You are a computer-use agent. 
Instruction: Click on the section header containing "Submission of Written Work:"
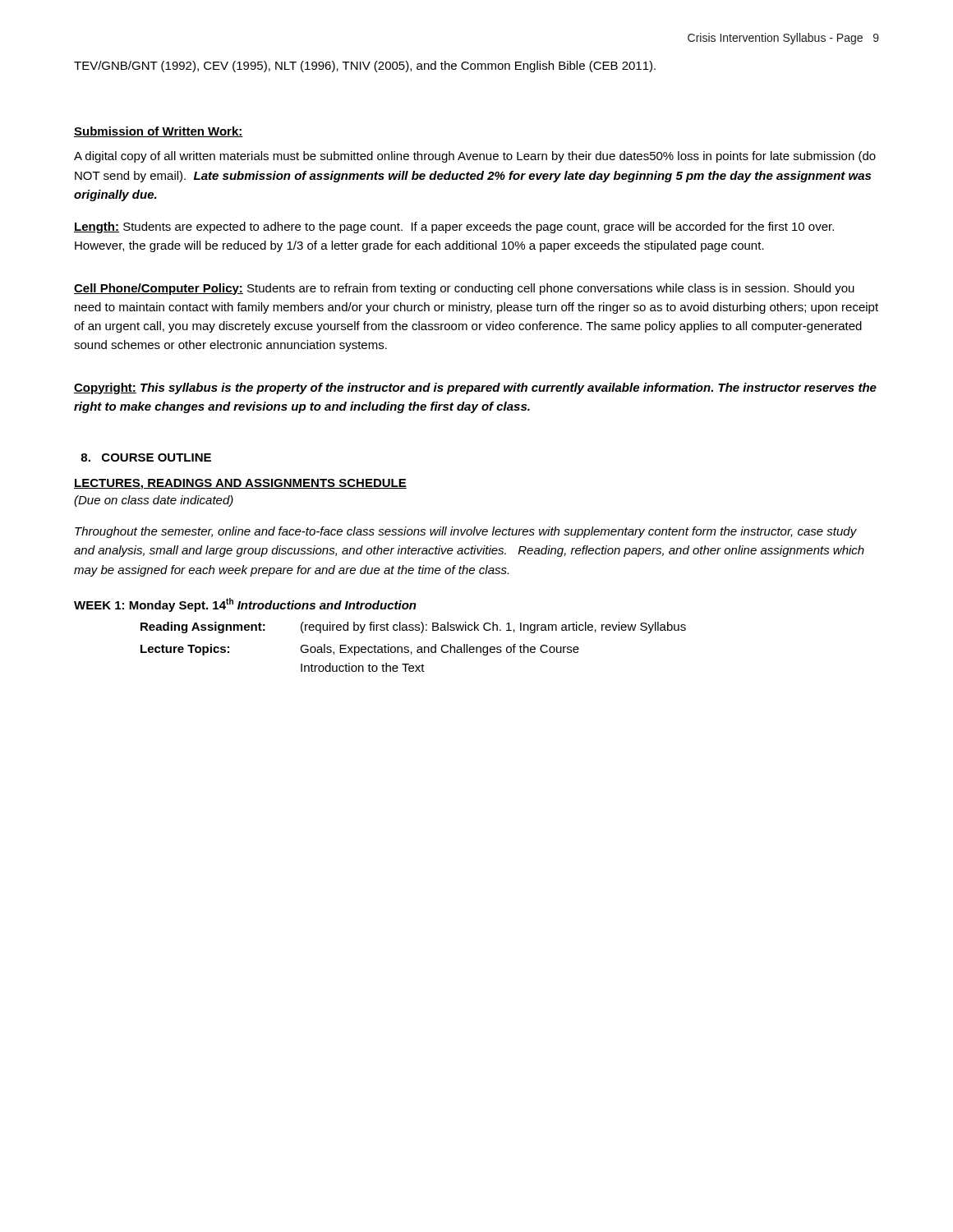click(x=158, y=131)
